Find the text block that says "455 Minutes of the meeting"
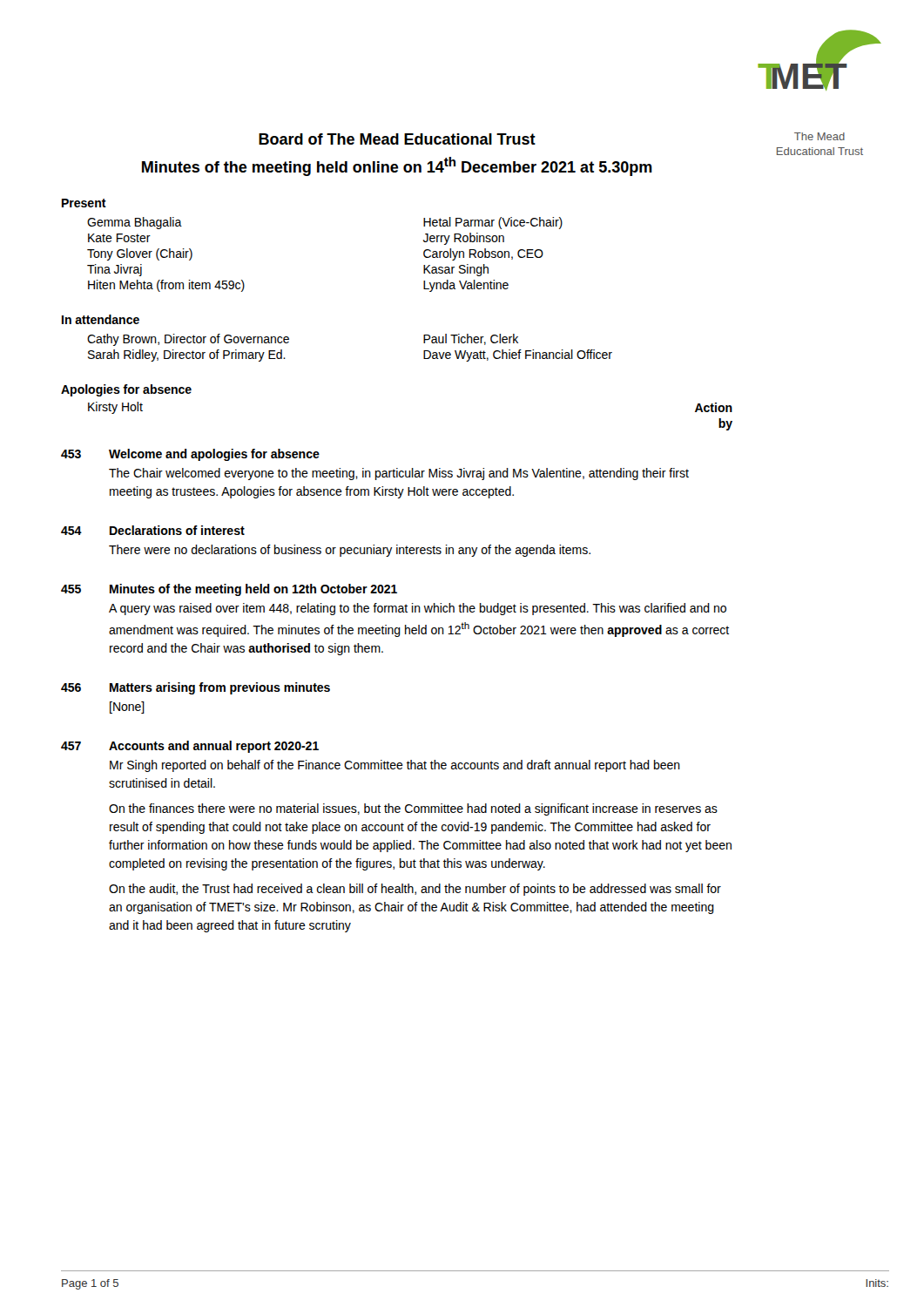This screenshot has height=1307, width=924. tap(397, 624)
